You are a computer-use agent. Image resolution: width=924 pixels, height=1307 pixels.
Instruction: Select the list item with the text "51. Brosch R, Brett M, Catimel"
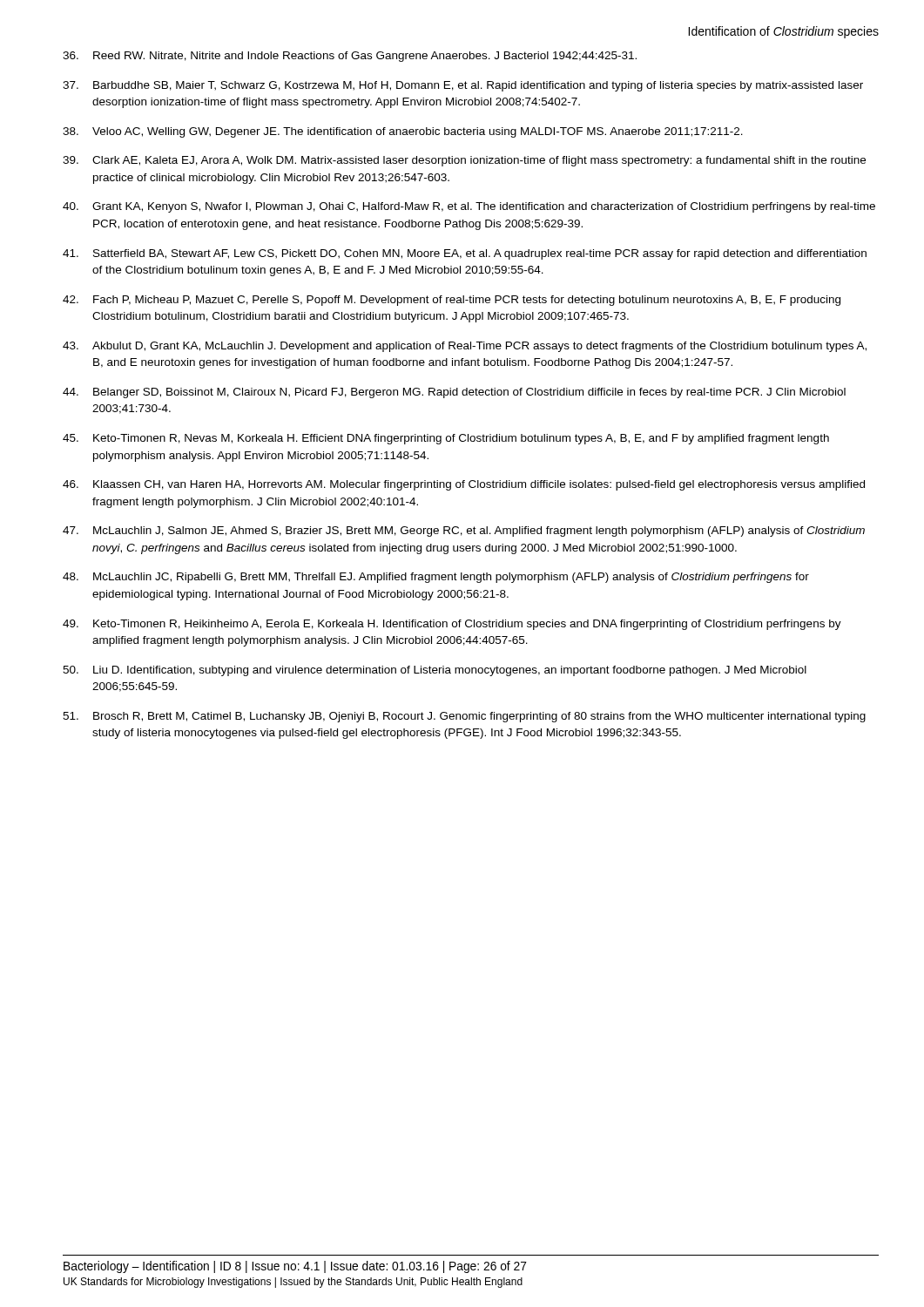471,724
